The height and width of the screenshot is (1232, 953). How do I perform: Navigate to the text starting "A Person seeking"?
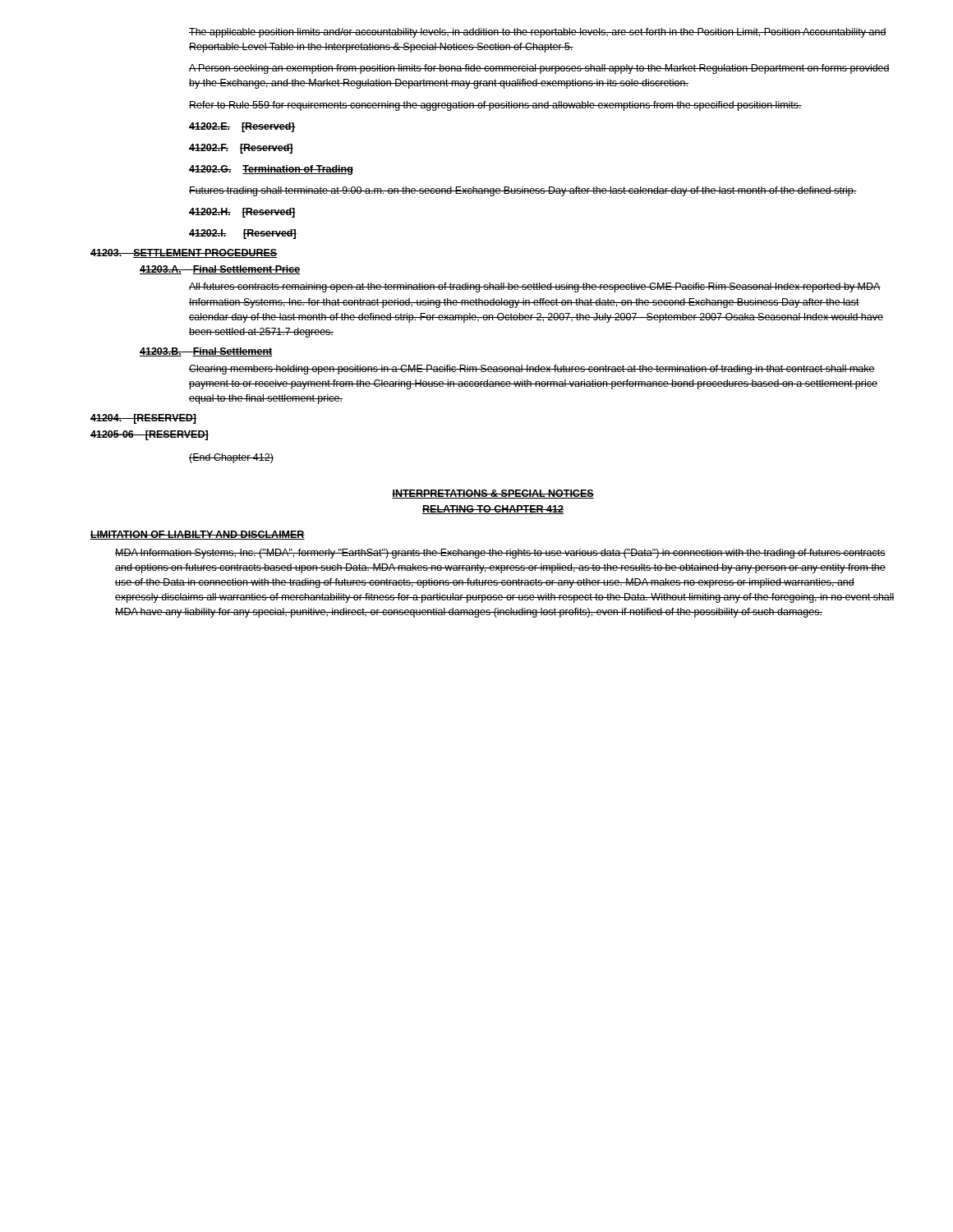[542, 76]
